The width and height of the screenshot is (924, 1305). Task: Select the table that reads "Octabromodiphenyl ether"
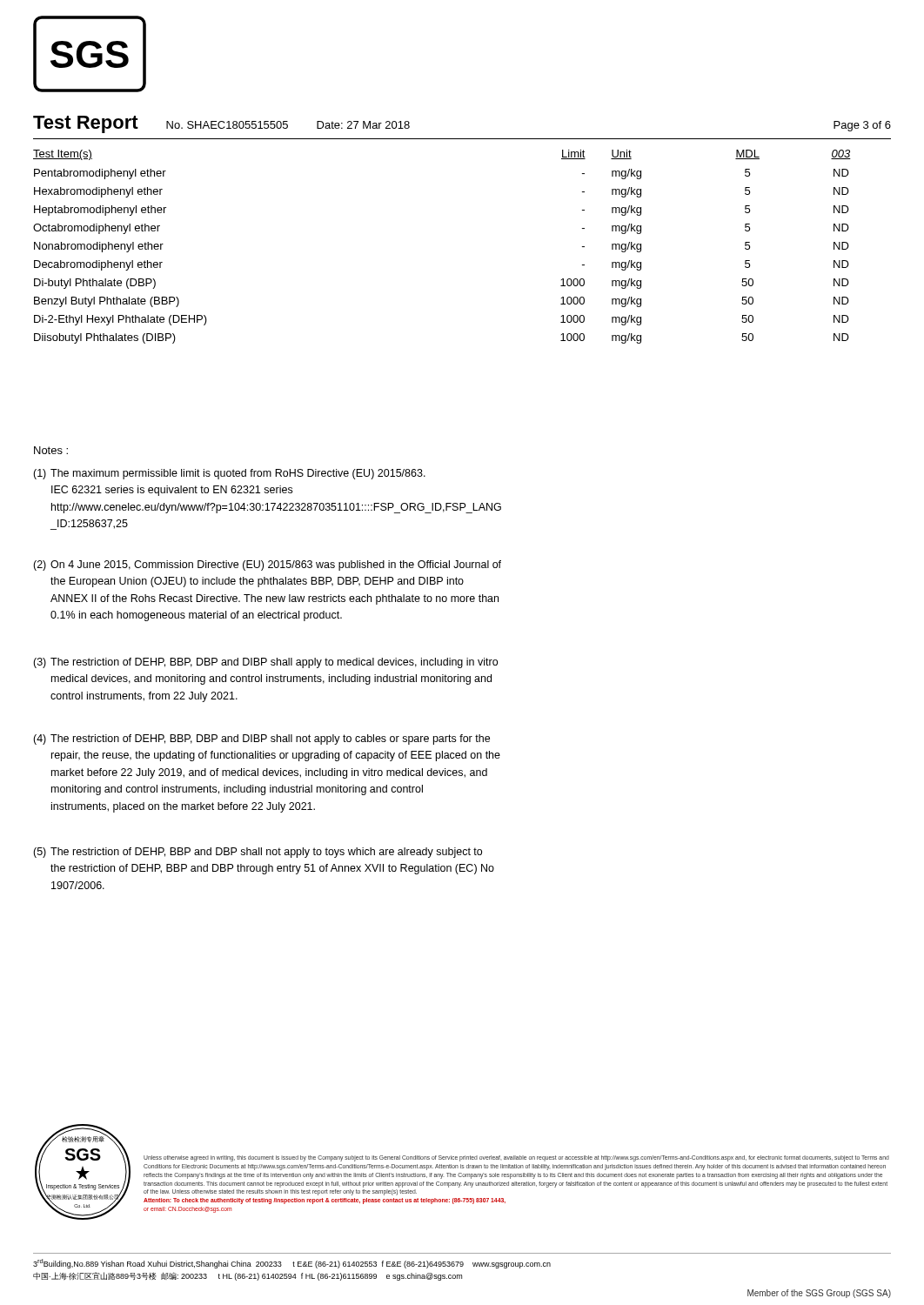point(462,245)
